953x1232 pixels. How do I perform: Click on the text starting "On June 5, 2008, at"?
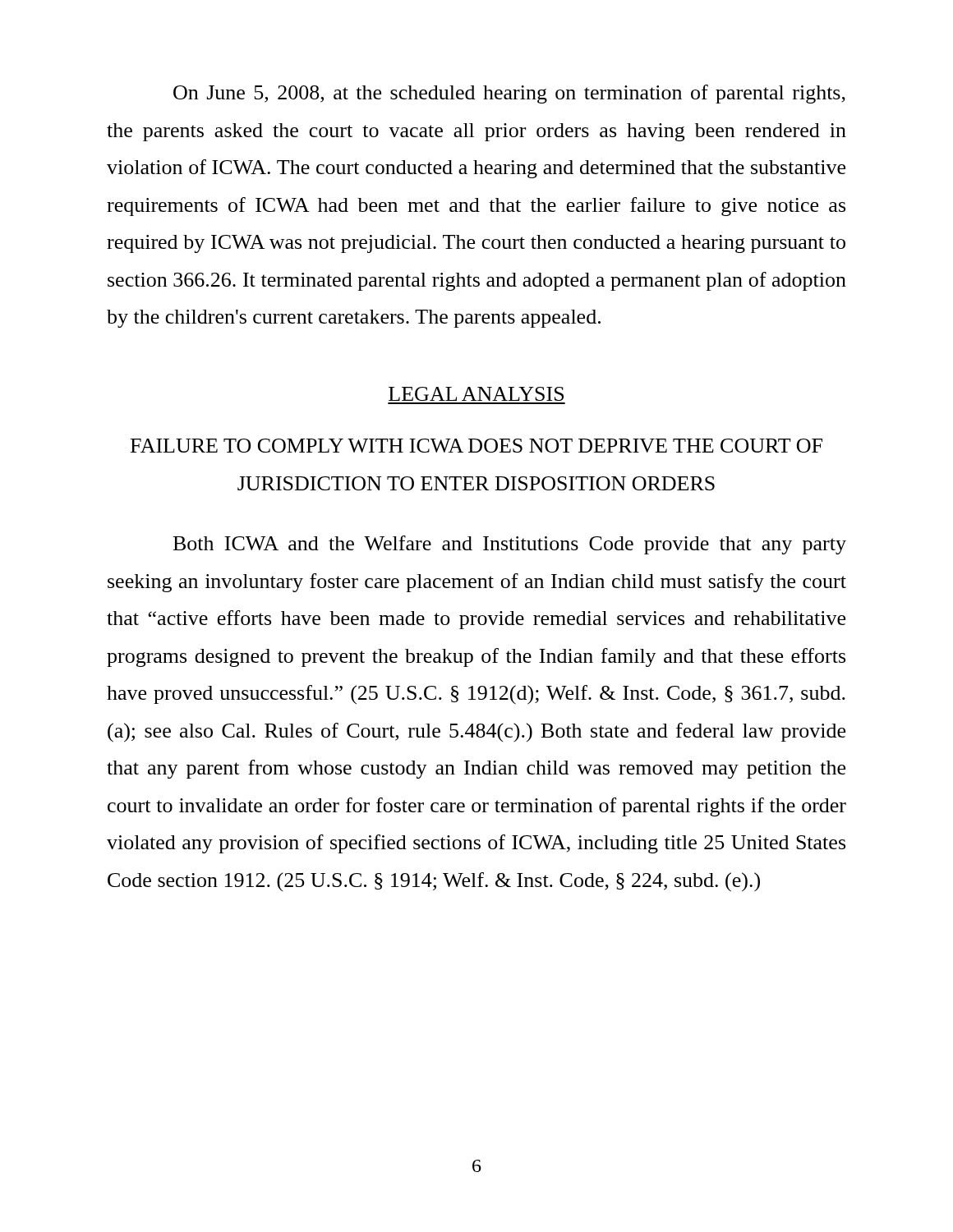pyautogui.click(x=476, y=205)
